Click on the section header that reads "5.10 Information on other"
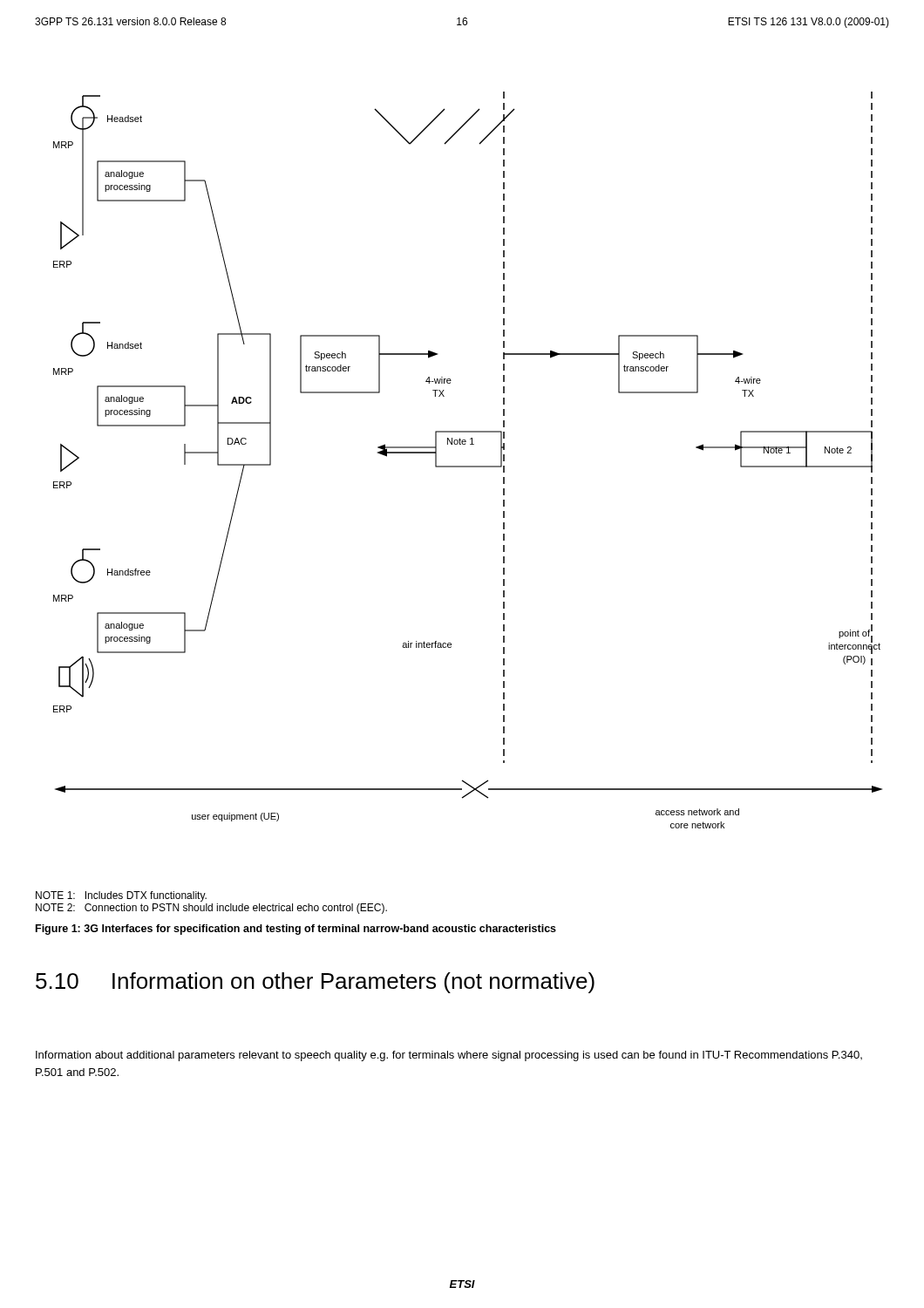This screenshot has height=1308, width=924. (x=315, y=981)
